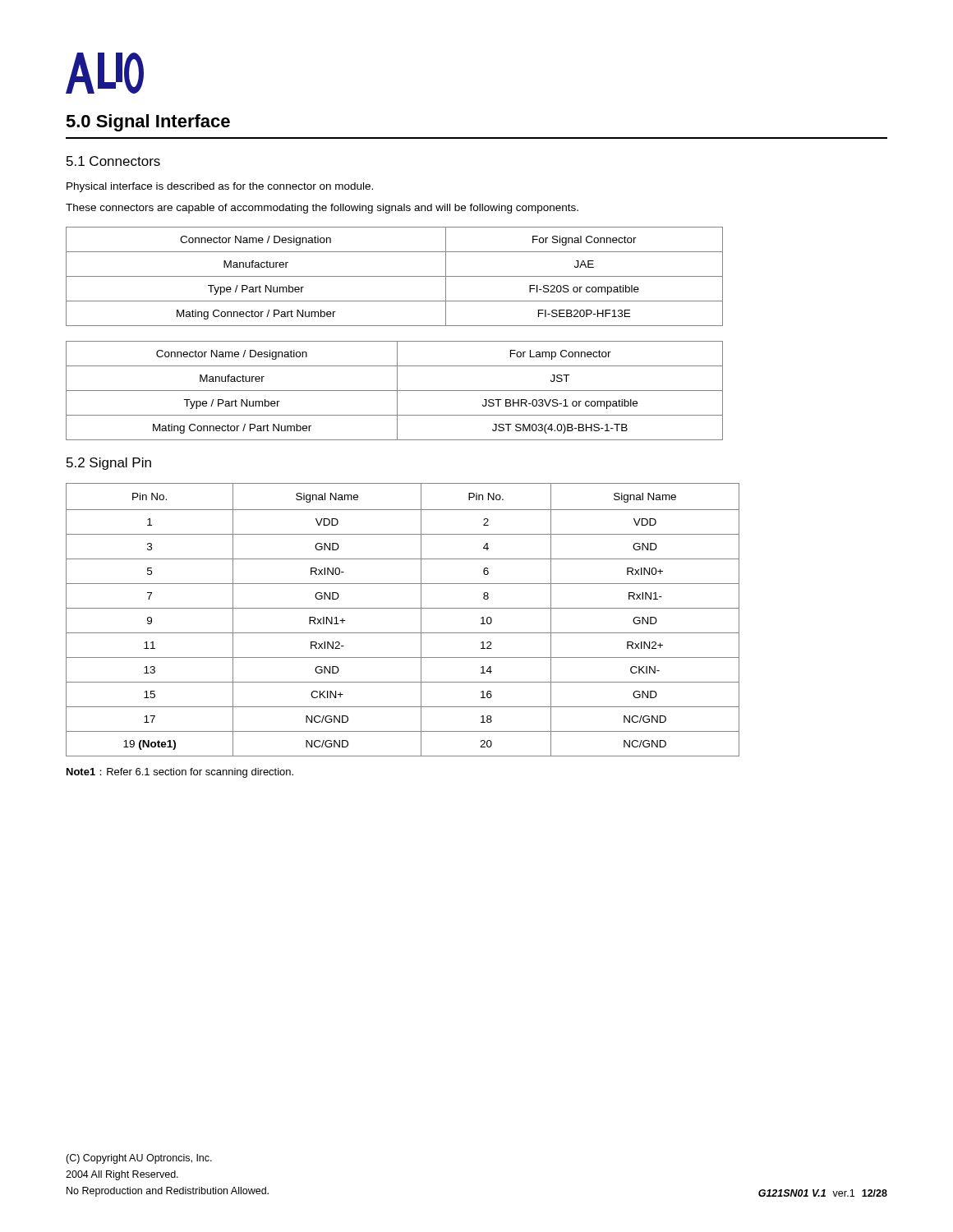Select the table that reads "19 (Note1)"

(x=476, y=619)
